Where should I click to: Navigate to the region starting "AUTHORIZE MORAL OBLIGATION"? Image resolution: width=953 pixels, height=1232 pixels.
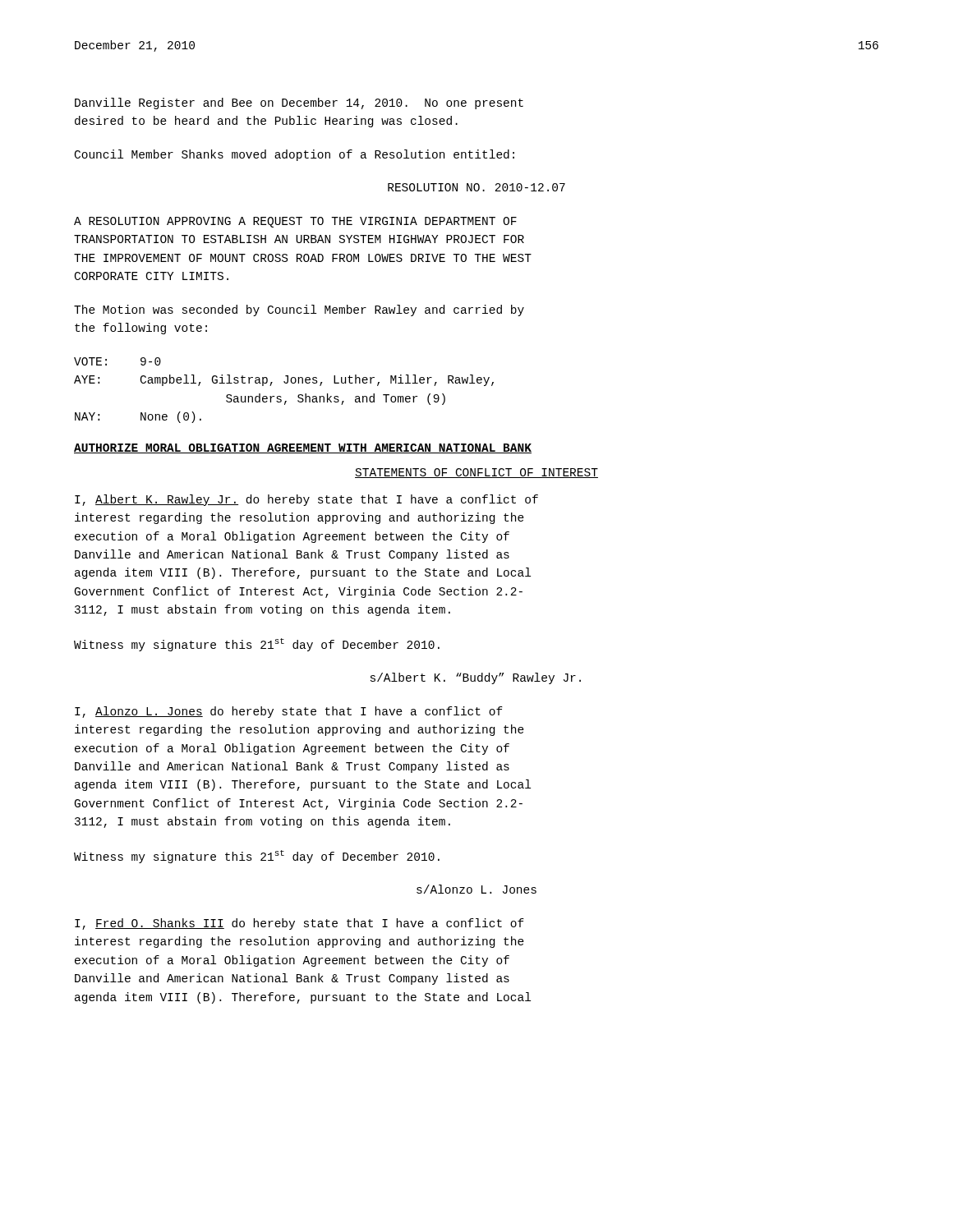[x=303, y=448]
